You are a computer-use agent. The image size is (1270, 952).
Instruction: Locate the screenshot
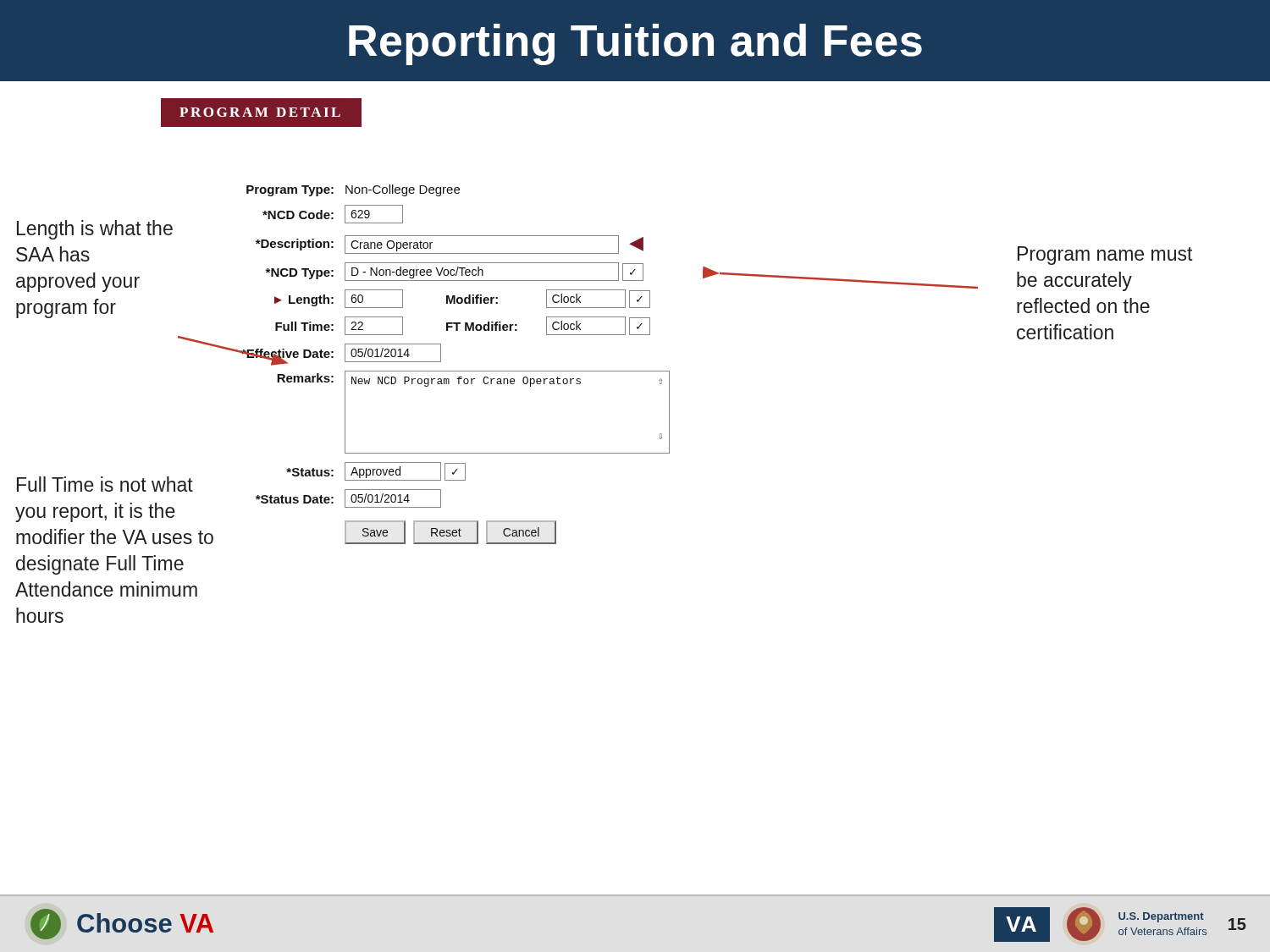(x=529, y=363)
